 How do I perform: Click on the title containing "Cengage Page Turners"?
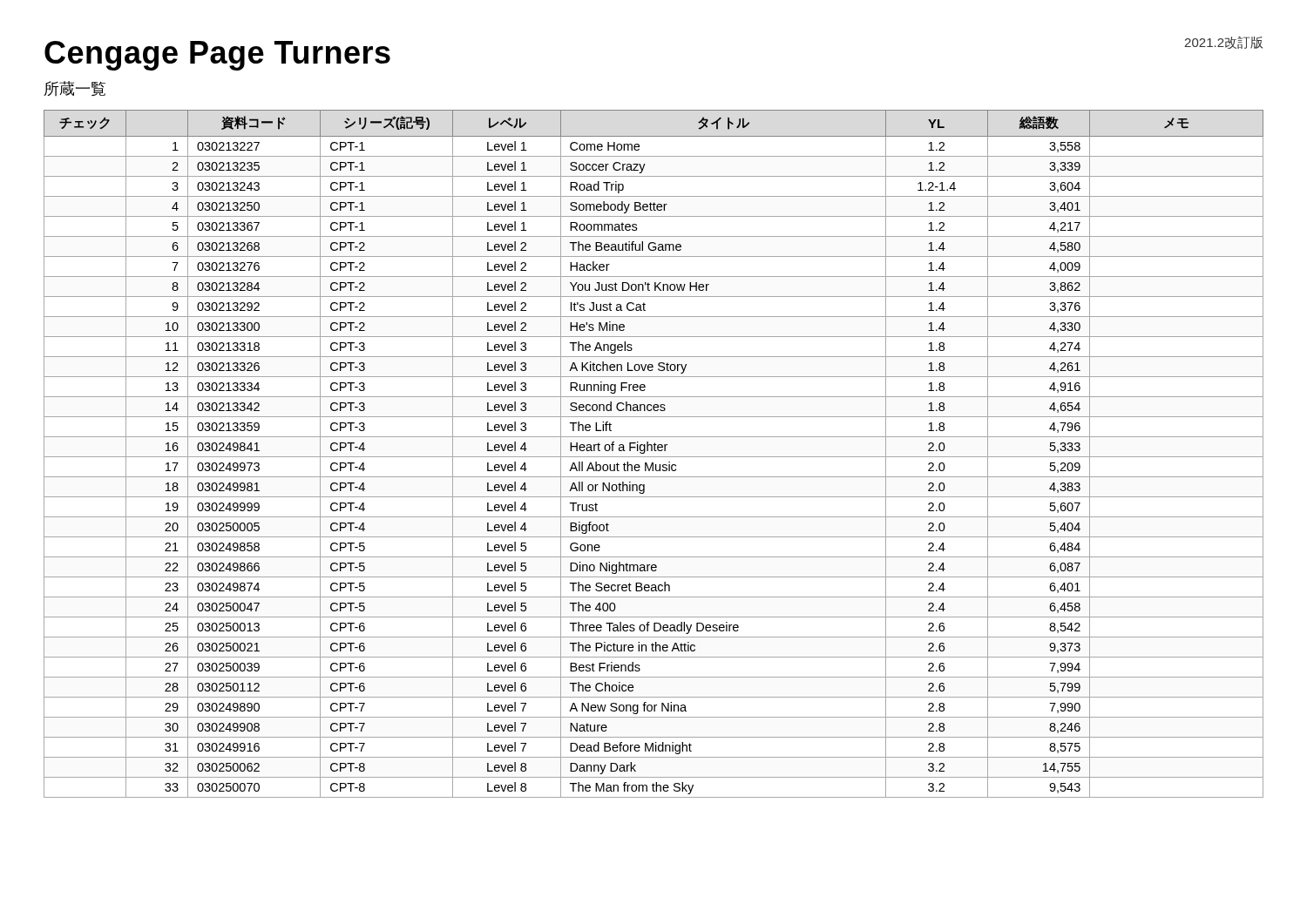click(x=218, y=53)
